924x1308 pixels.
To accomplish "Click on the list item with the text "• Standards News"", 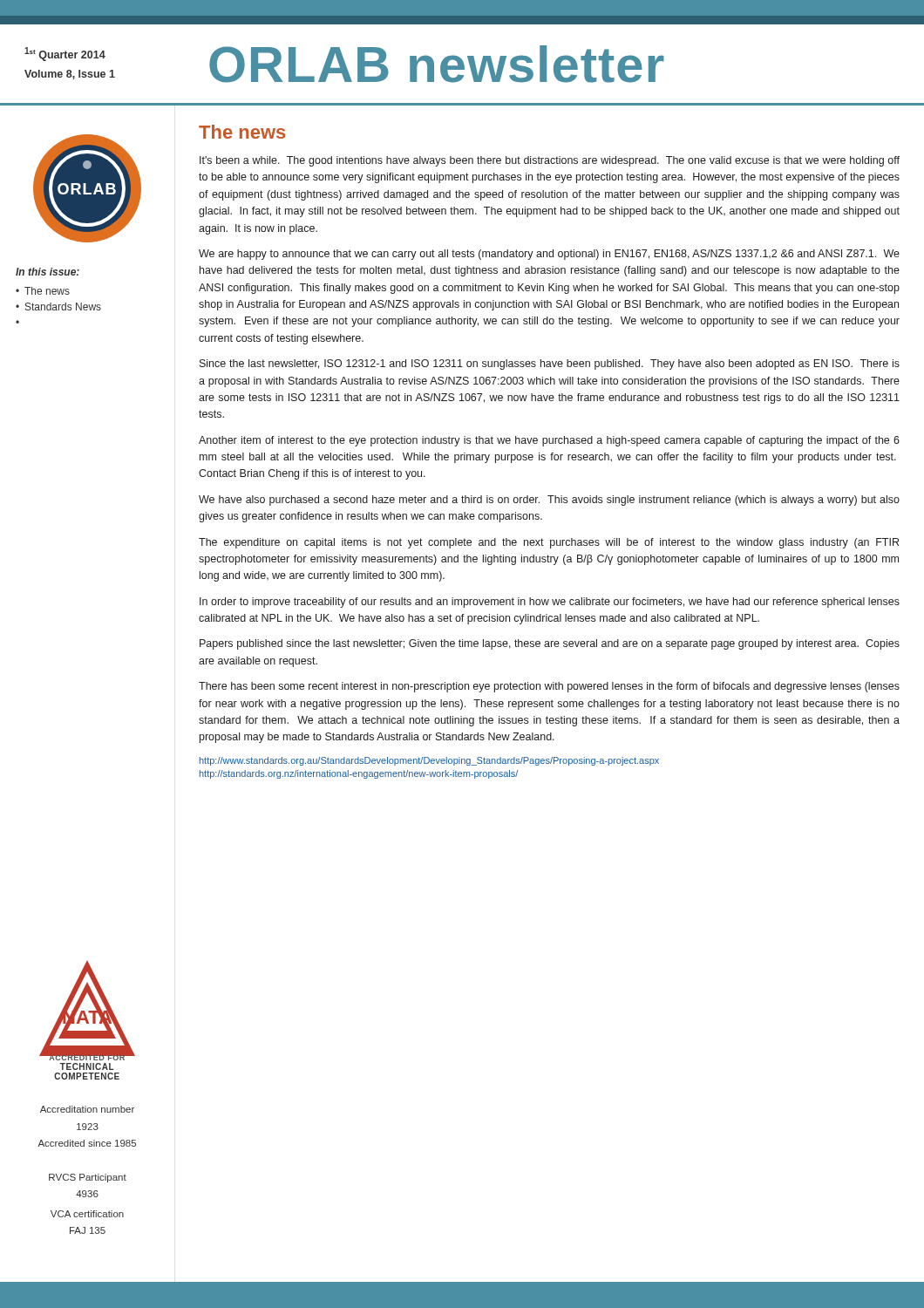I will tap(58, 307).
